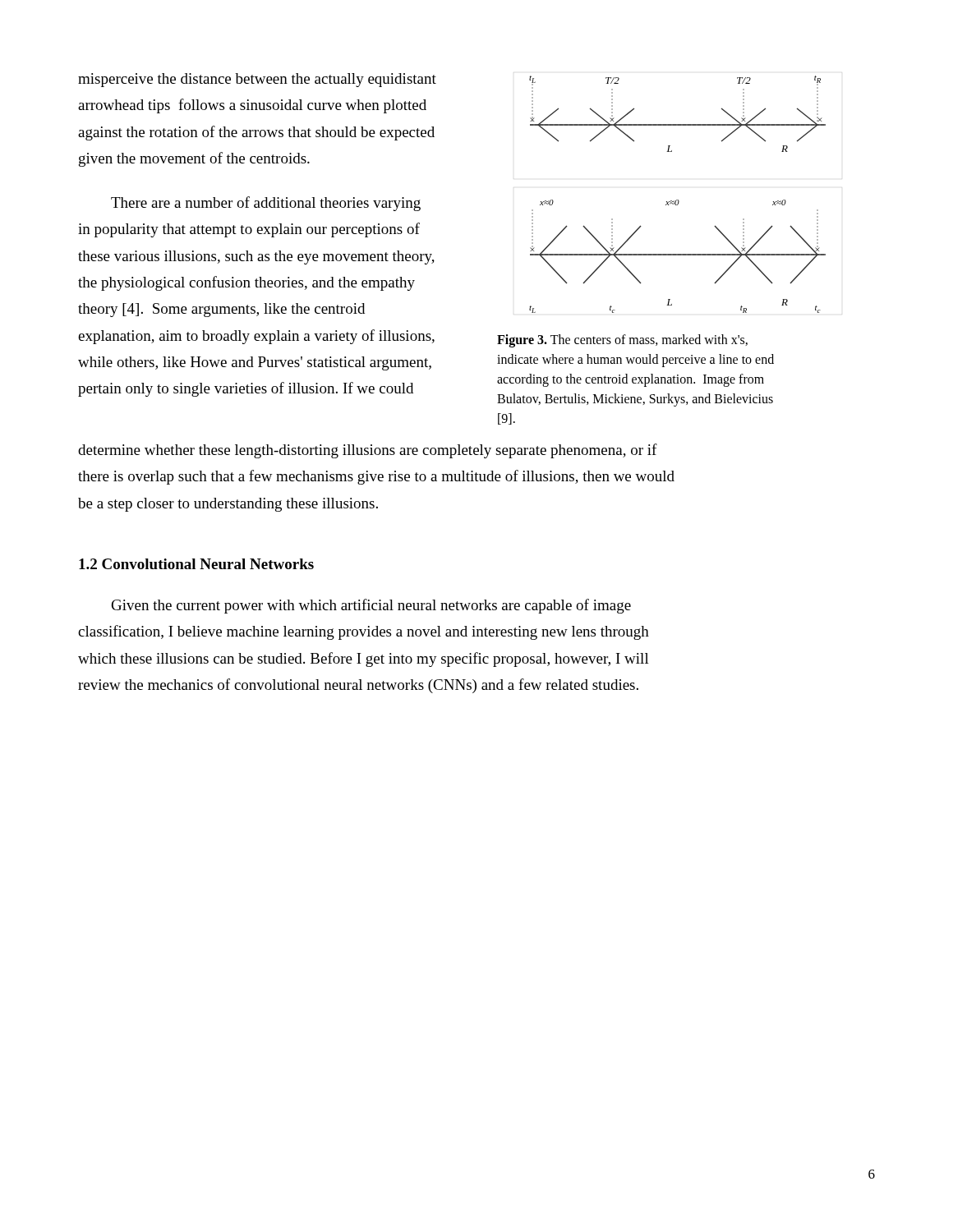The image size is (953, 1232).
Task: Click on the text block that says "misperceive the distance between the actually equidistant"
Action: [x=279, y=119]
